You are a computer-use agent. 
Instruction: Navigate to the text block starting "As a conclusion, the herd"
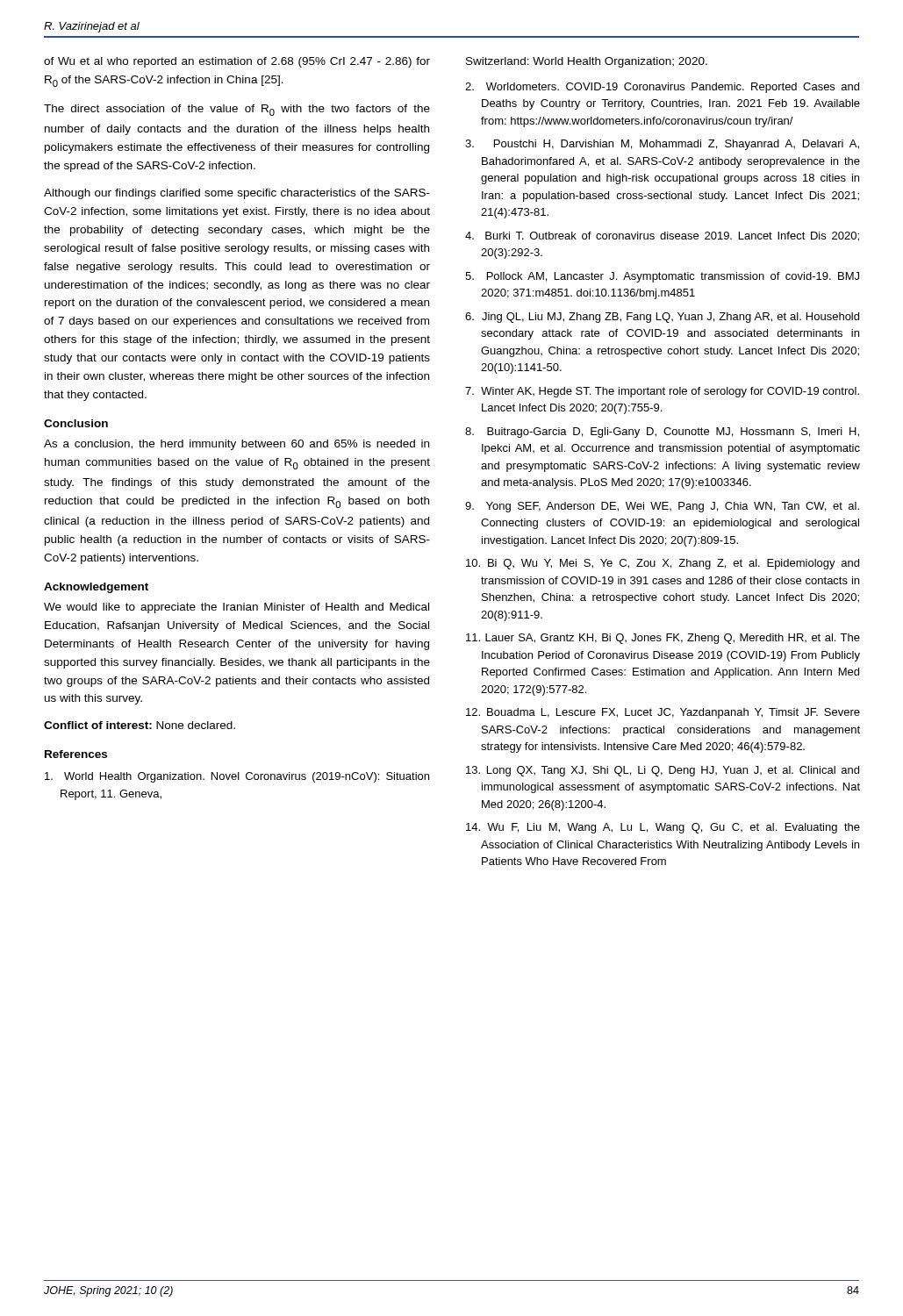click(x=237, y=500)
